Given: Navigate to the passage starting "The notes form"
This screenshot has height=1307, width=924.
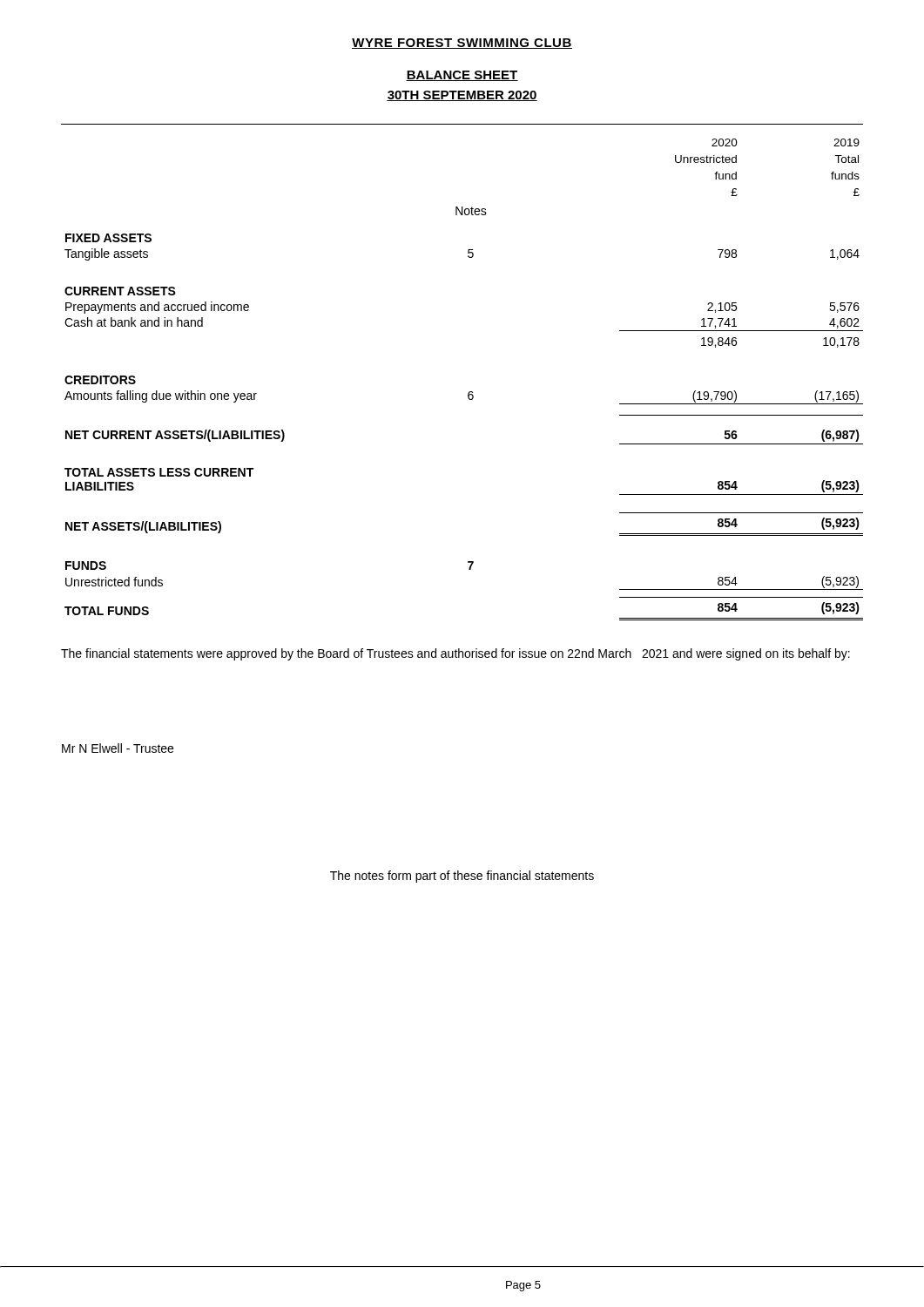Looking at the screenshot, I should (x=462, y=876).
